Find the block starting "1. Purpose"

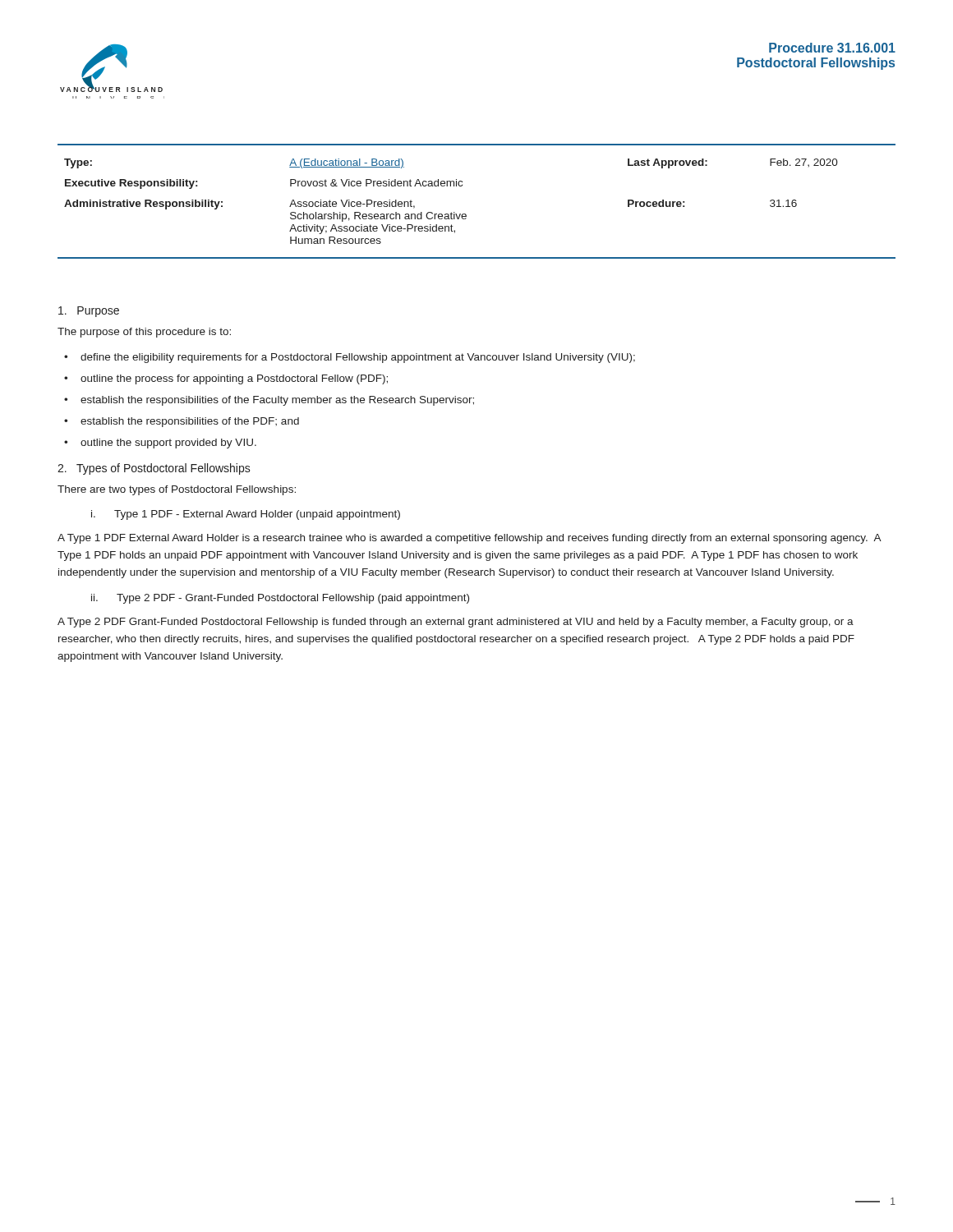[x=88, y=310]
